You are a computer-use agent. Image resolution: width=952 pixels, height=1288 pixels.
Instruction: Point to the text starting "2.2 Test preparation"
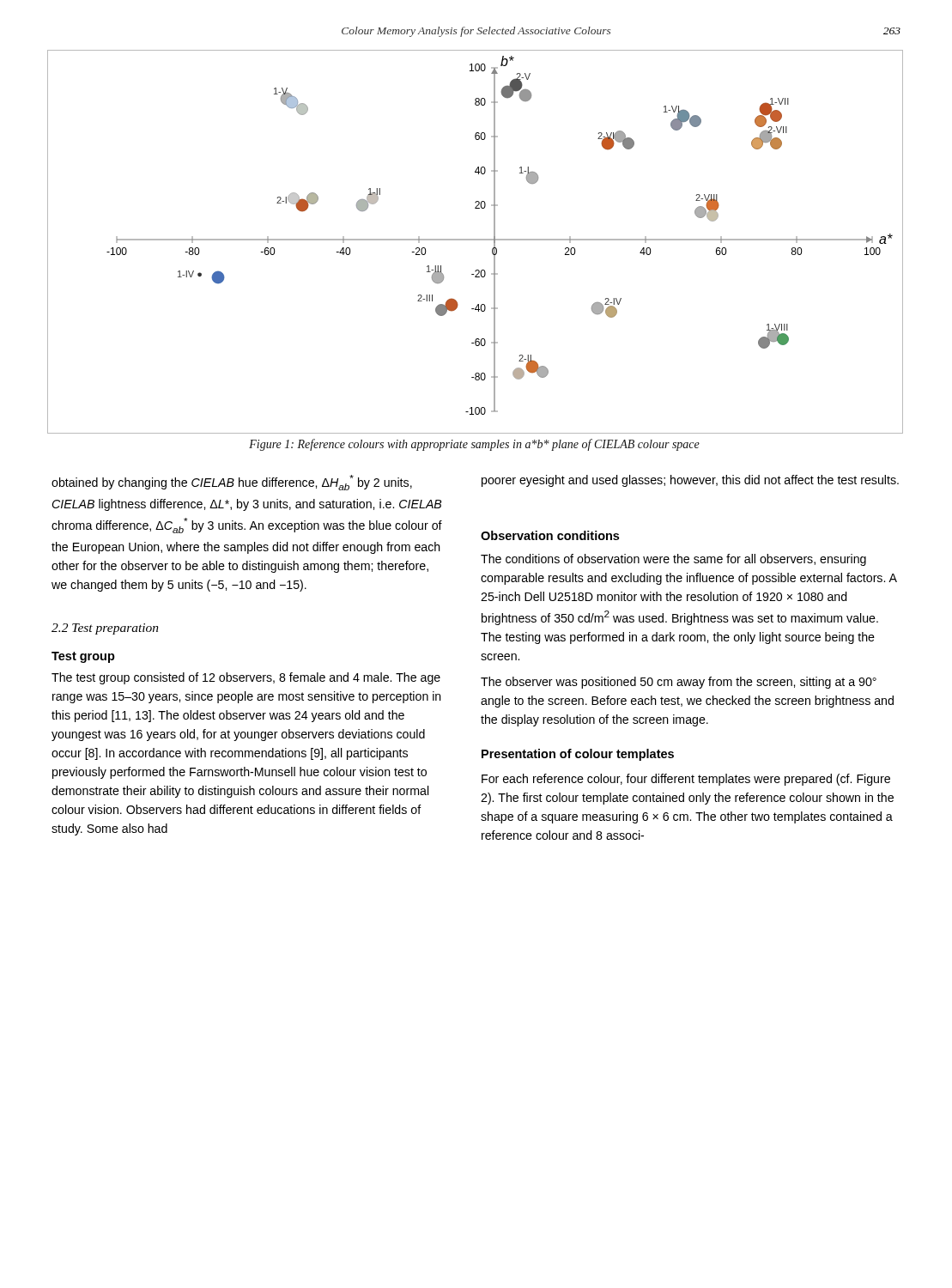tap(105, 627)
